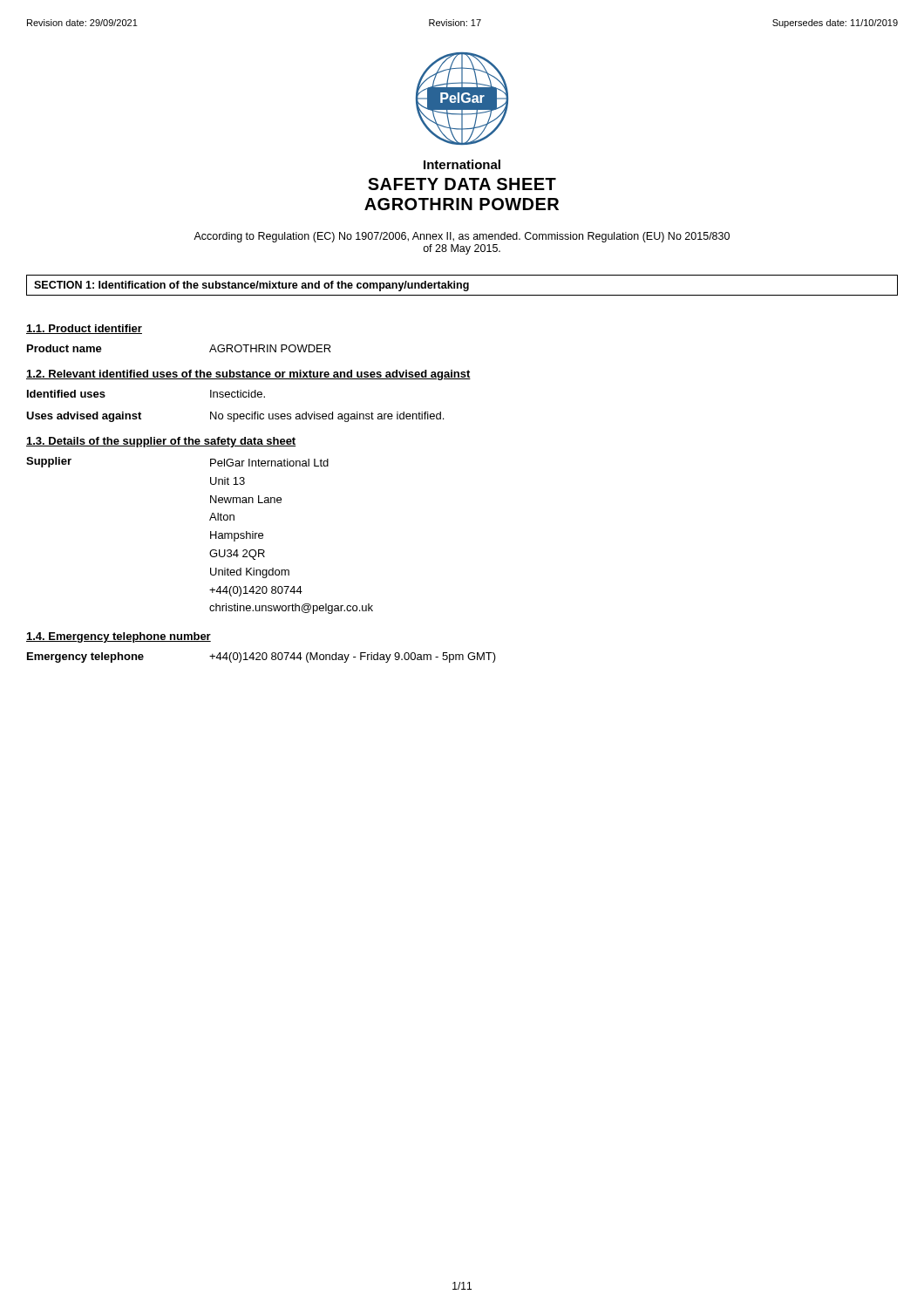Locate the section header that opens with "SECTION 1: Identification"
Viewport: 924px width, 1308px height.
point(252,285)
